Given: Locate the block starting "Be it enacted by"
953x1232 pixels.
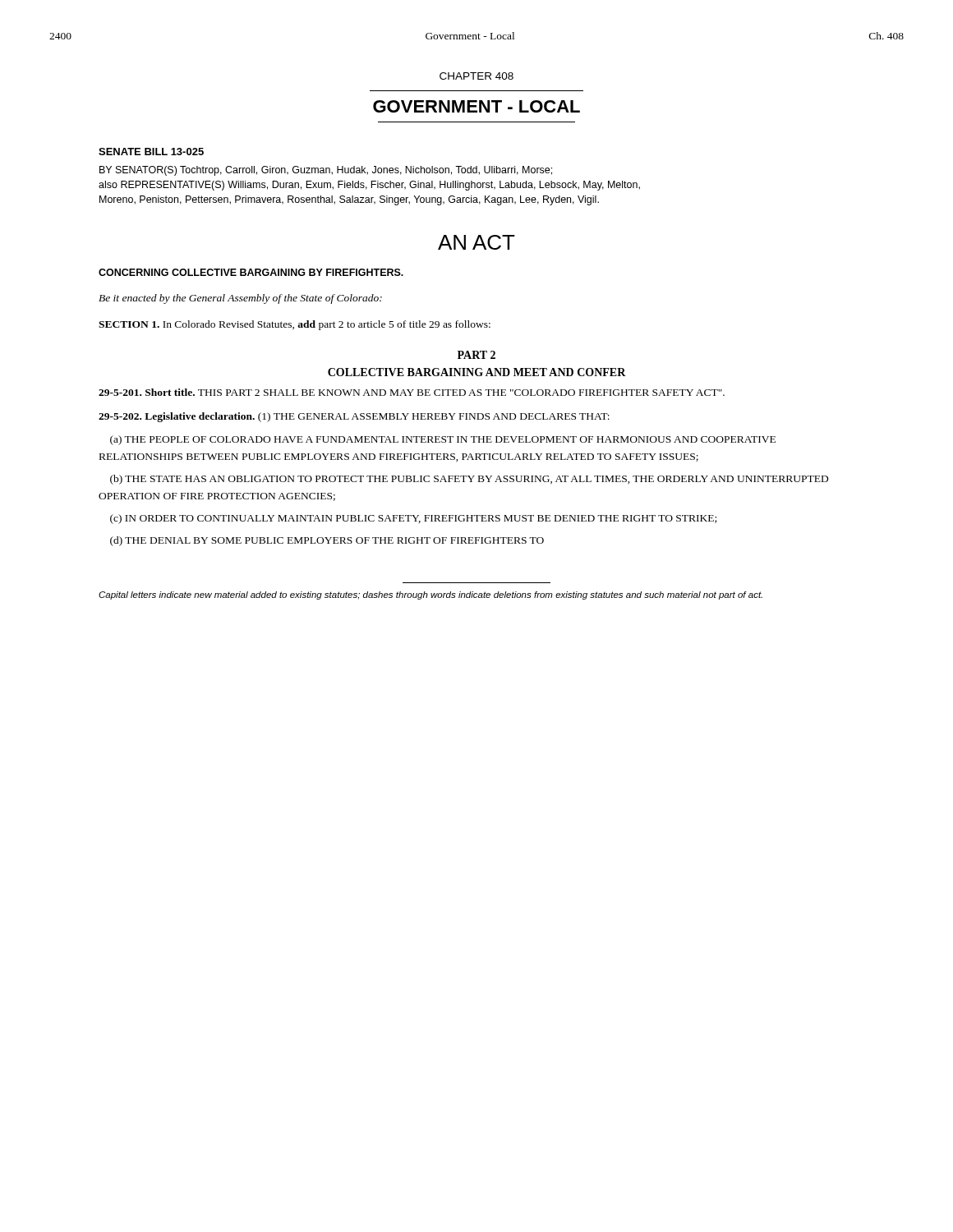Looking at the screenshot, I should [241, 298].
